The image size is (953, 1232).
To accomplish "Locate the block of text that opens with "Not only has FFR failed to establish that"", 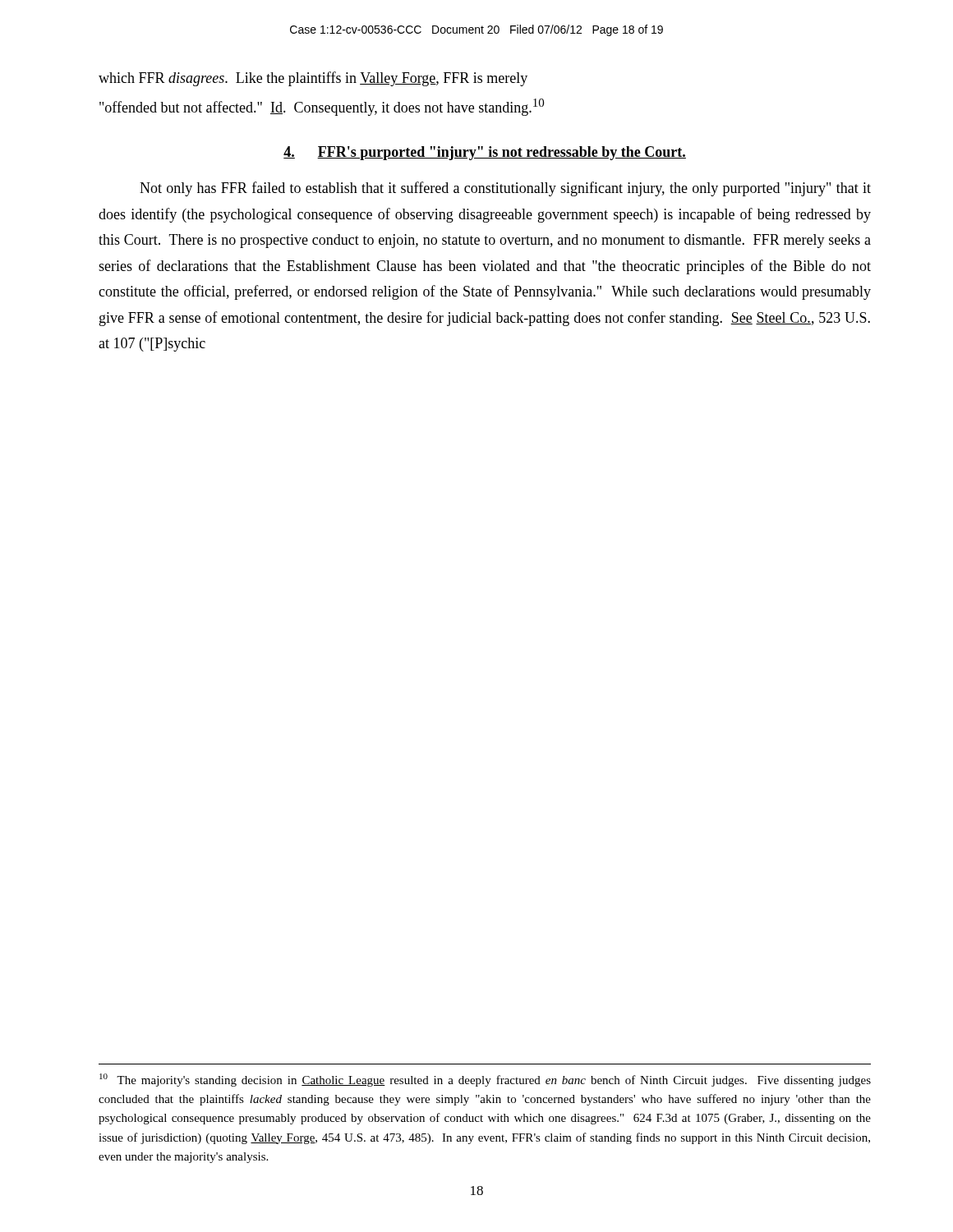I will tap(485, 266).
